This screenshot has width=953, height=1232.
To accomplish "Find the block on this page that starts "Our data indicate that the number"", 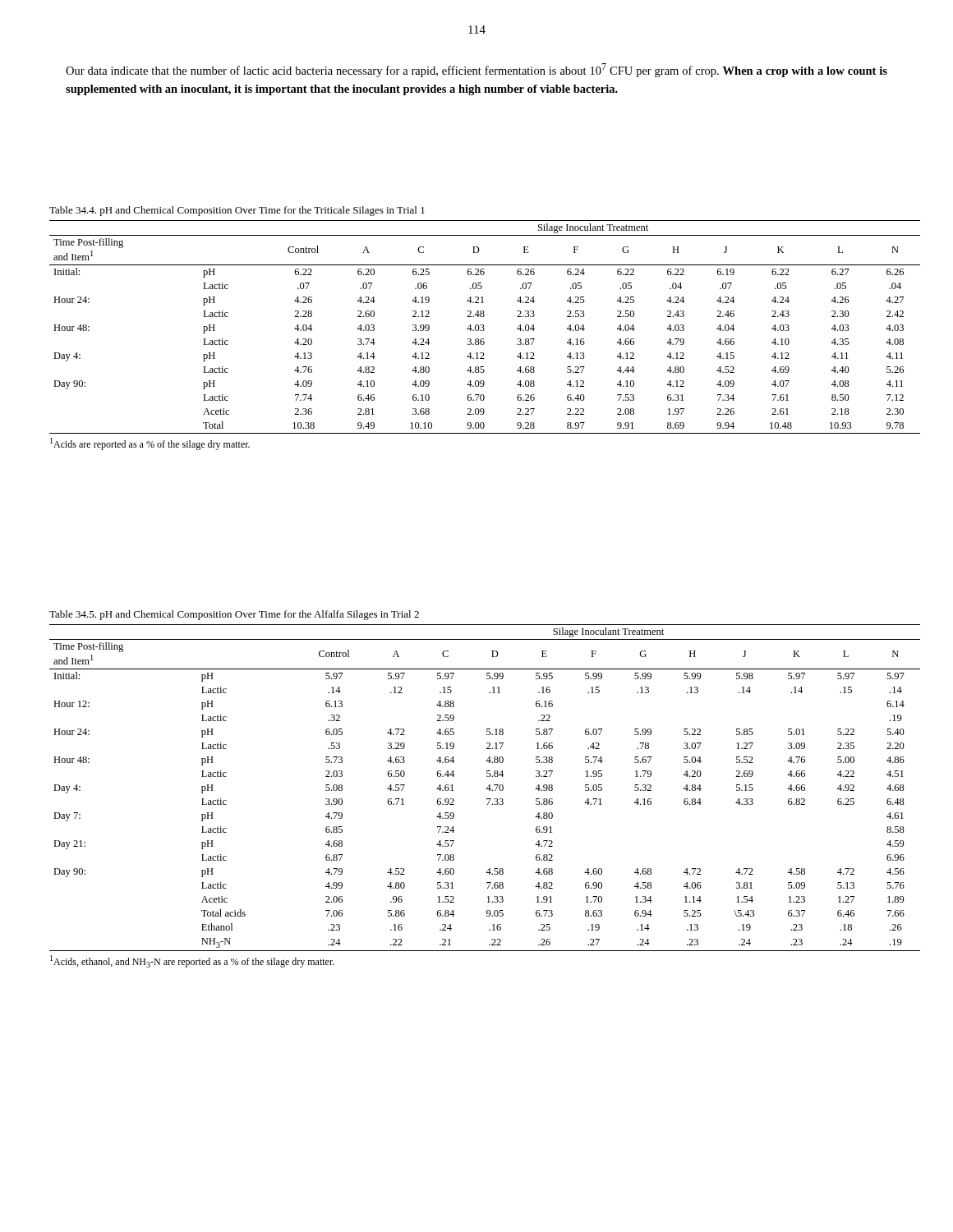I will 476,78.
